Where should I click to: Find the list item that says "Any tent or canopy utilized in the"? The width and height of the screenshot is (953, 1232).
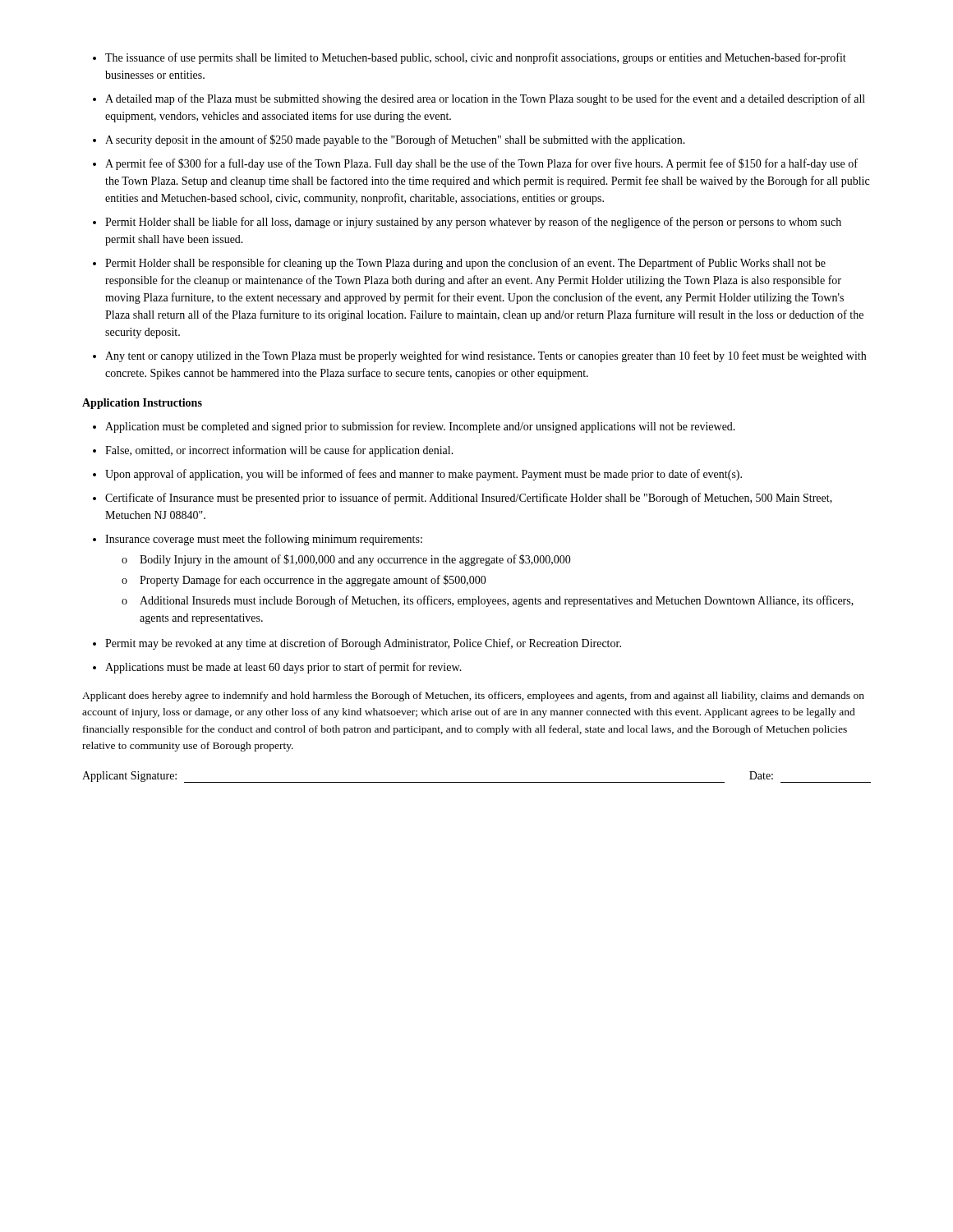488,365
